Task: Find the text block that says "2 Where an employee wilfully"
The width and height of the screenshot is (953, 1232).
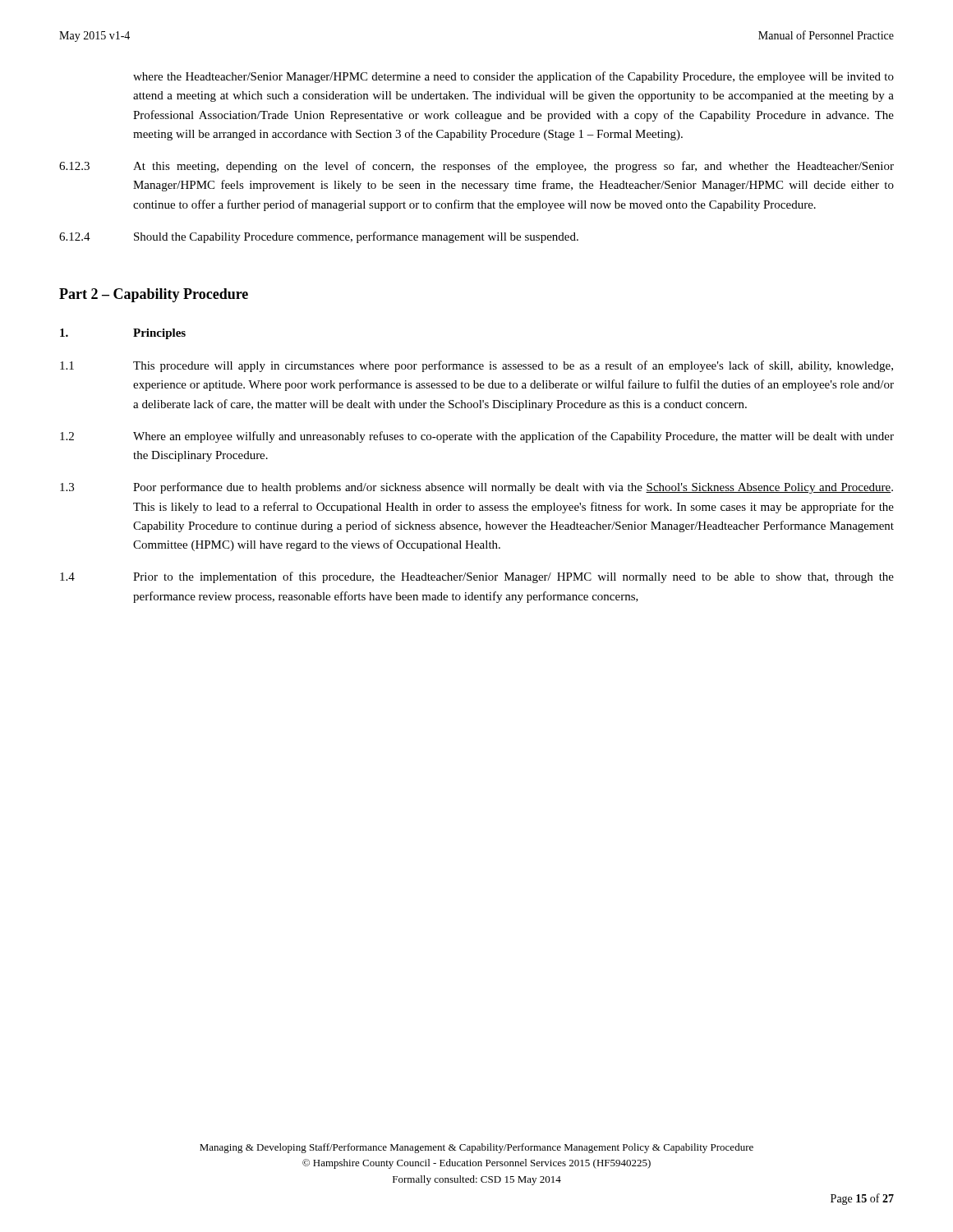Action: tap(476, 446)
